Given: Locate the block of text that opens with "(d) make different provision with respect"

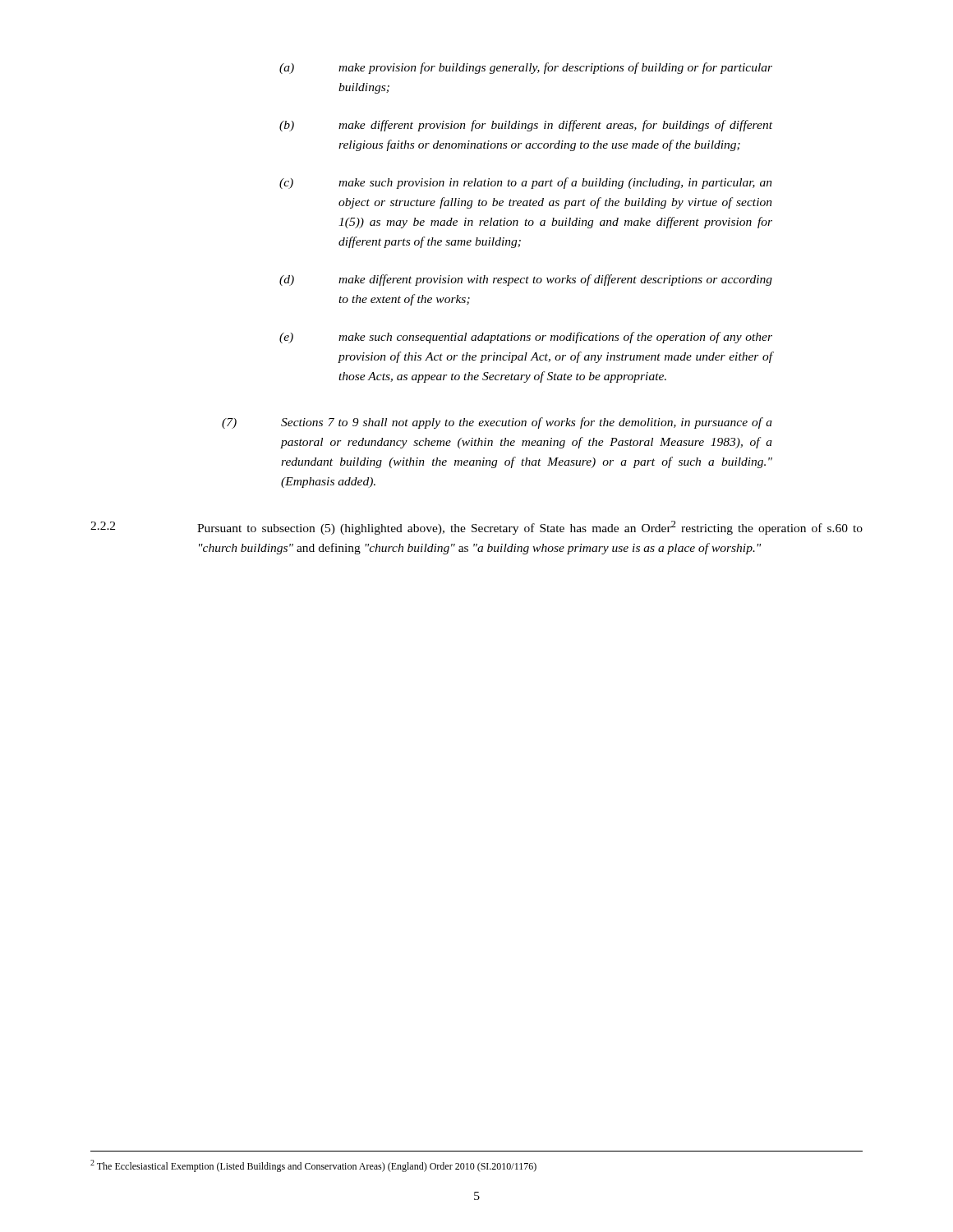Looking at the screenshot, I should pyautogui.click(x=526, y=289).
